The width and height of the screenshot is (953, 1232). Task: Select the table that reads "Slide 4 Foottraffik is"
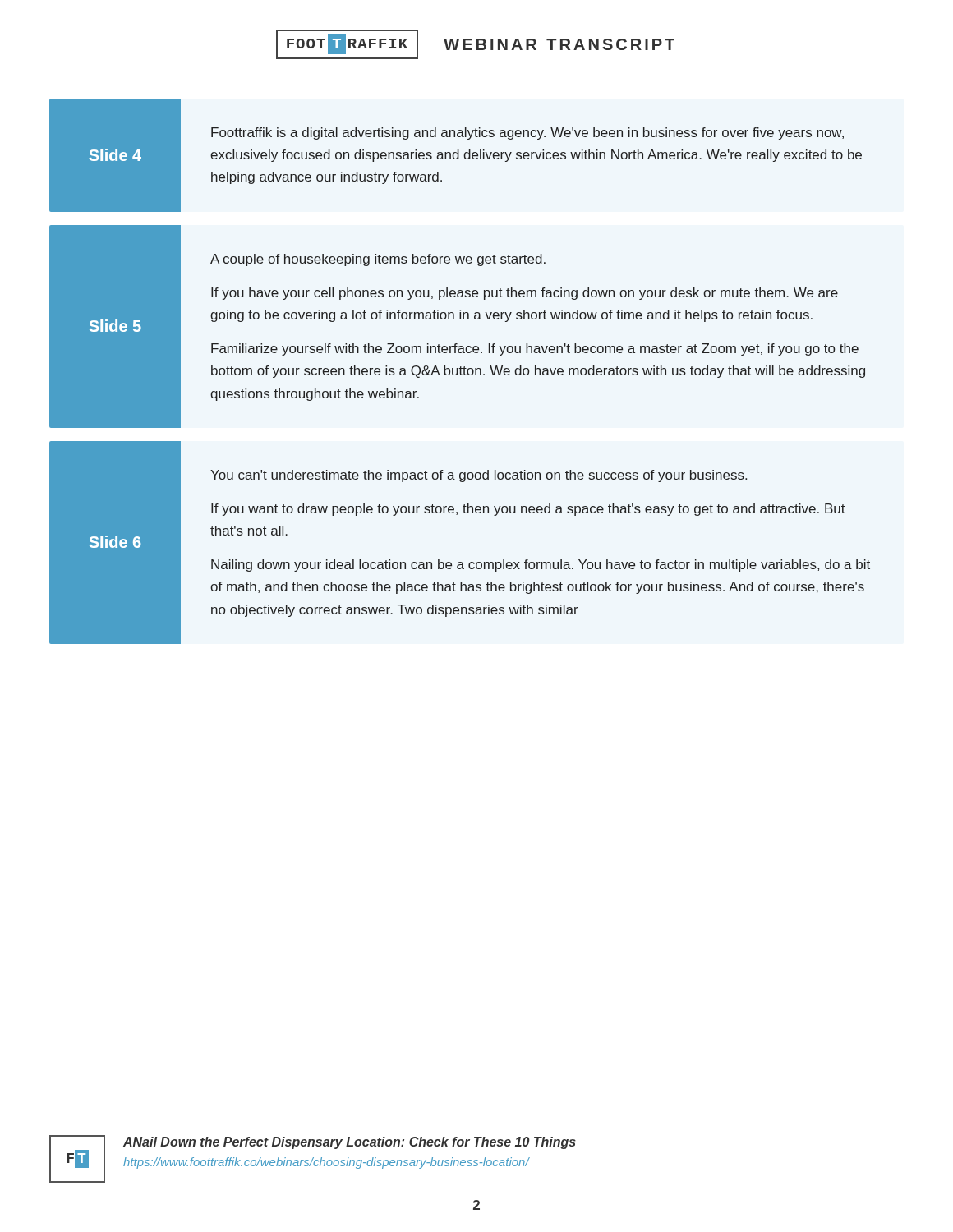(476, 155)
